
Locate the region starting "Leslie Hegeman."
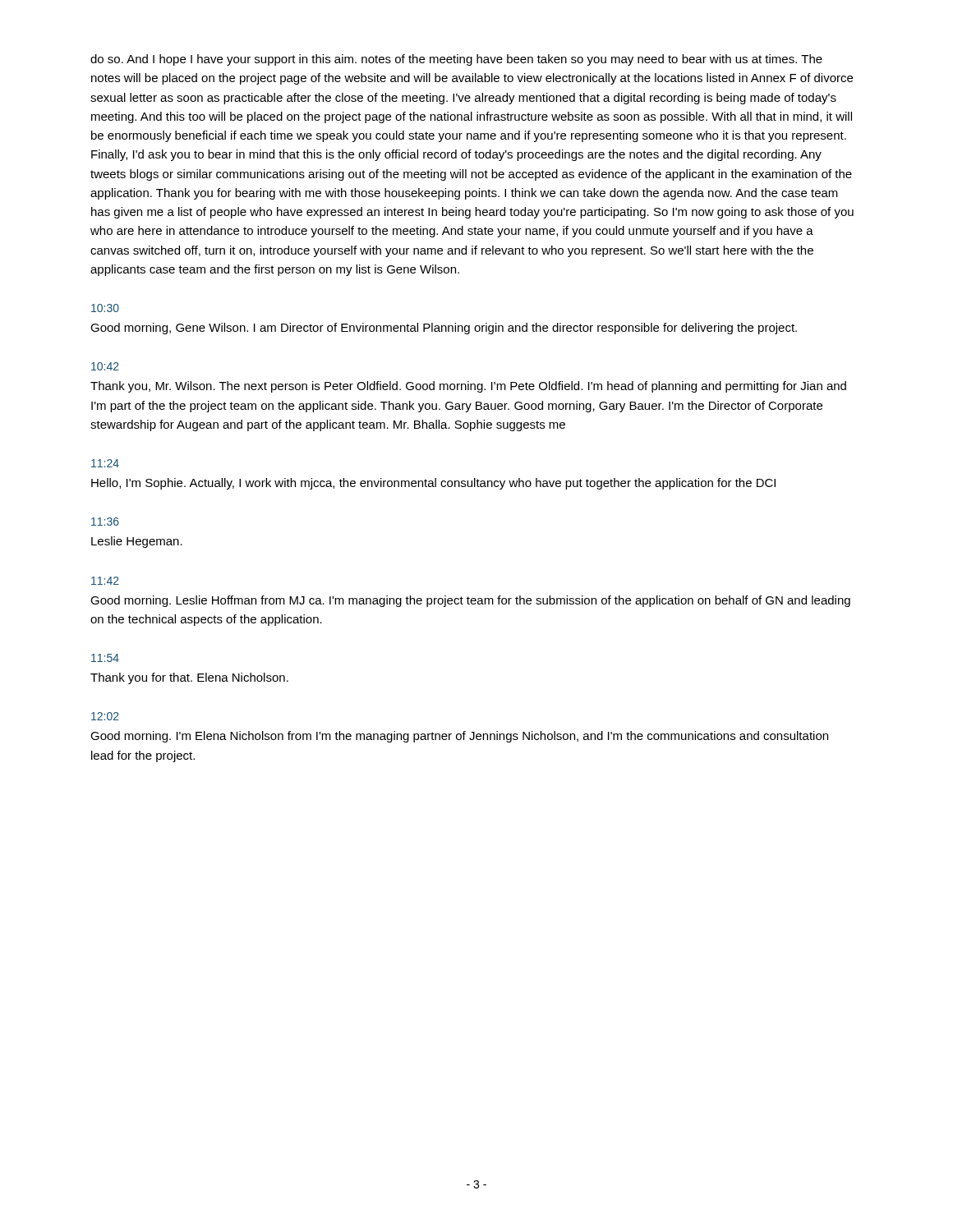coord(137,541)
